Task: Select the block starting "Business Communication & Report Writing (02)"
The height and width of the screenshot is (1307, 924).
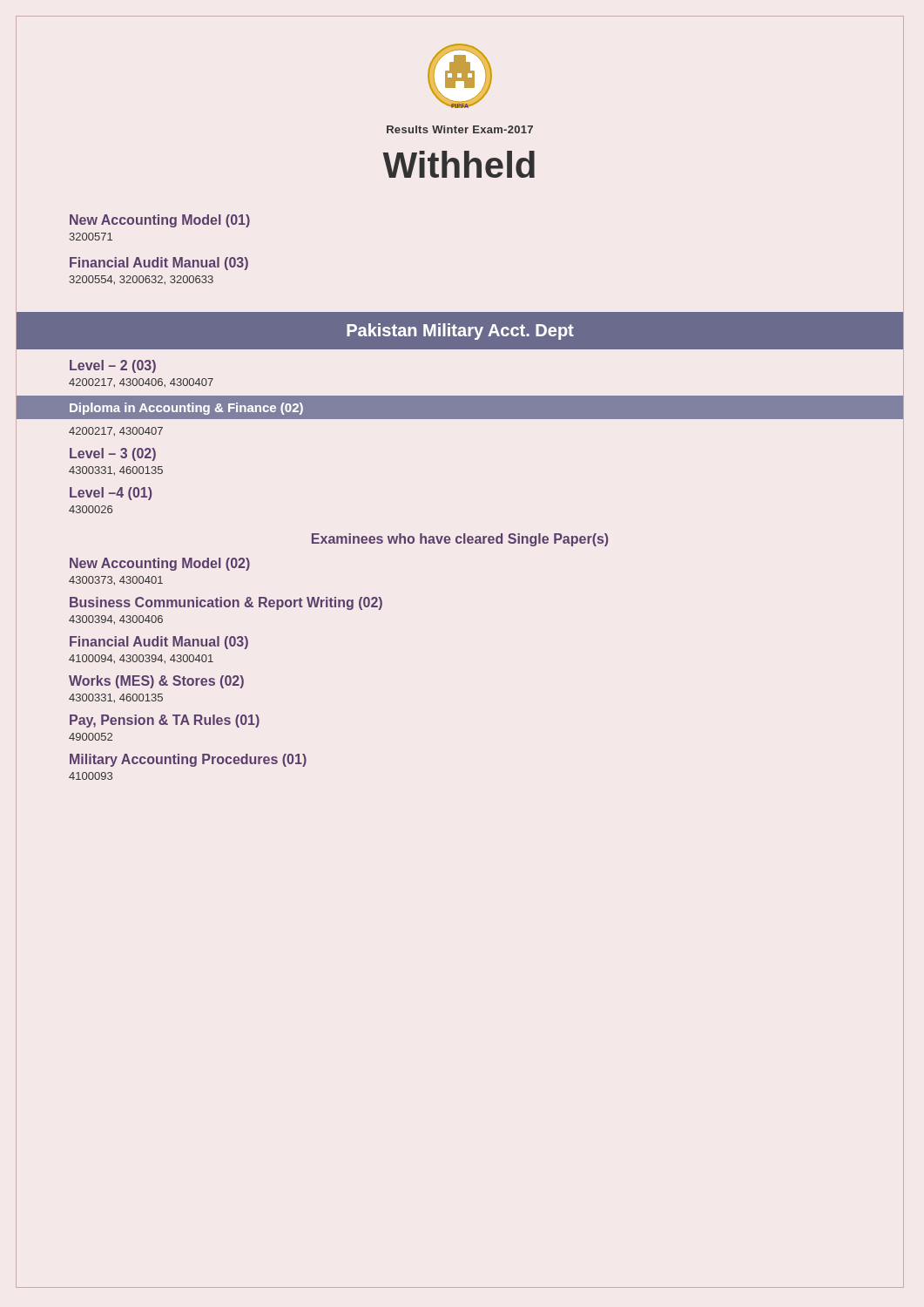Action: pyautogui.click(x=226, y=603)
